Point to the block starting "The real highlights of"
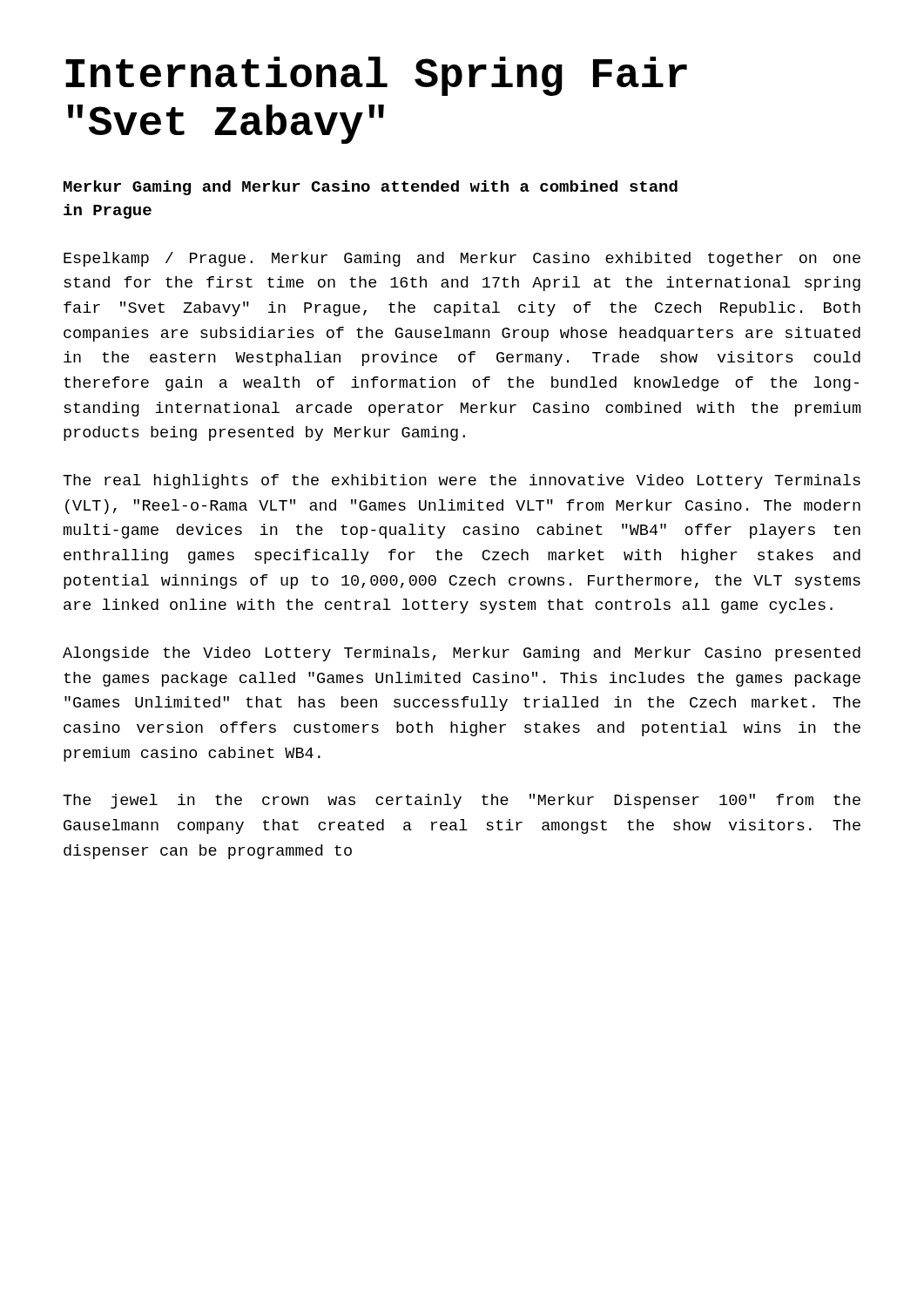Image resolution: width=924 pixels, height=1307 pixels. pos(462,544)
